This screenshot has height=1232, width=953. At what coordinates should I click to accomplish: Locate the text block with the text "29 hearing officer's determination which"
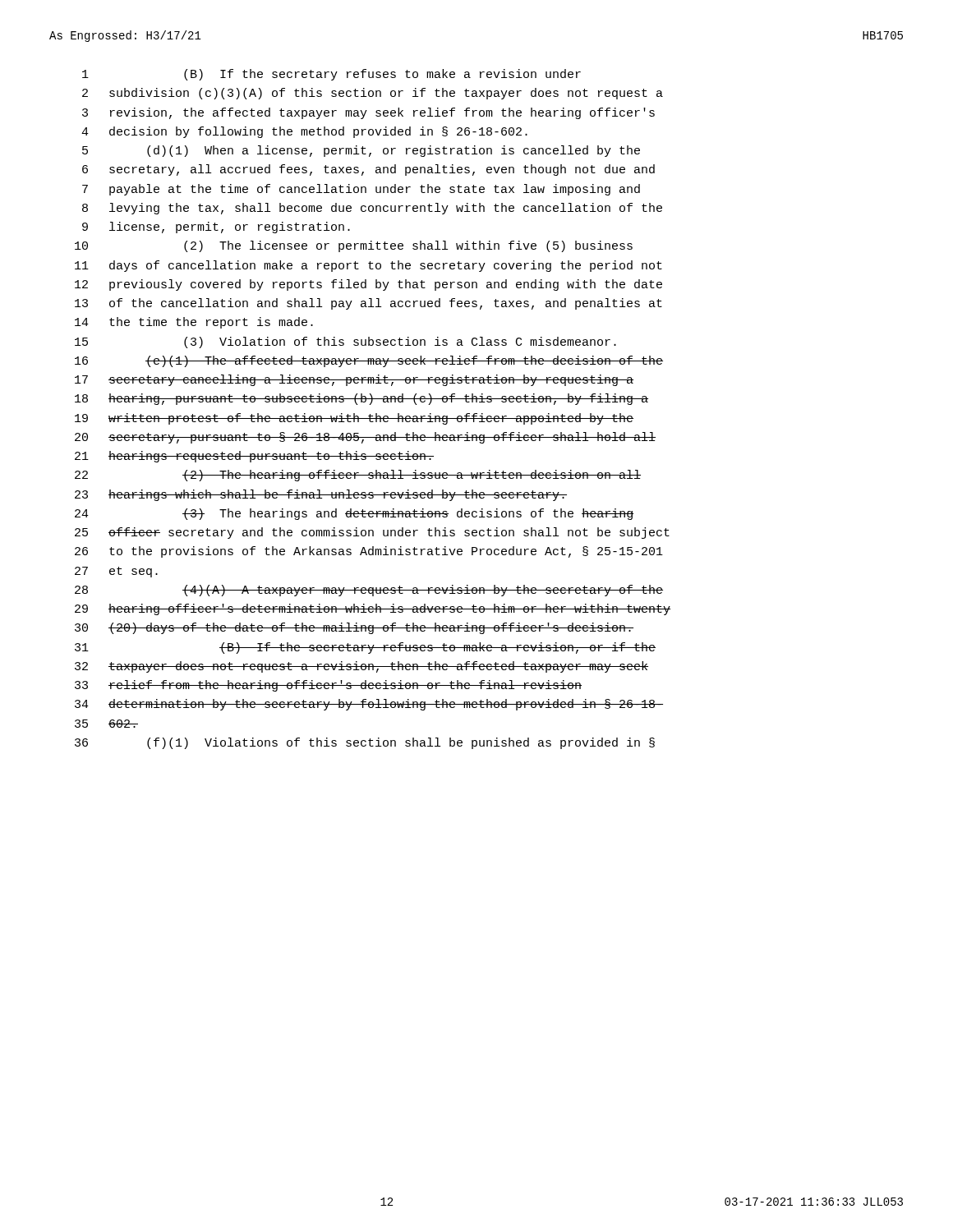pyautogui.click(x=476, y=610)
